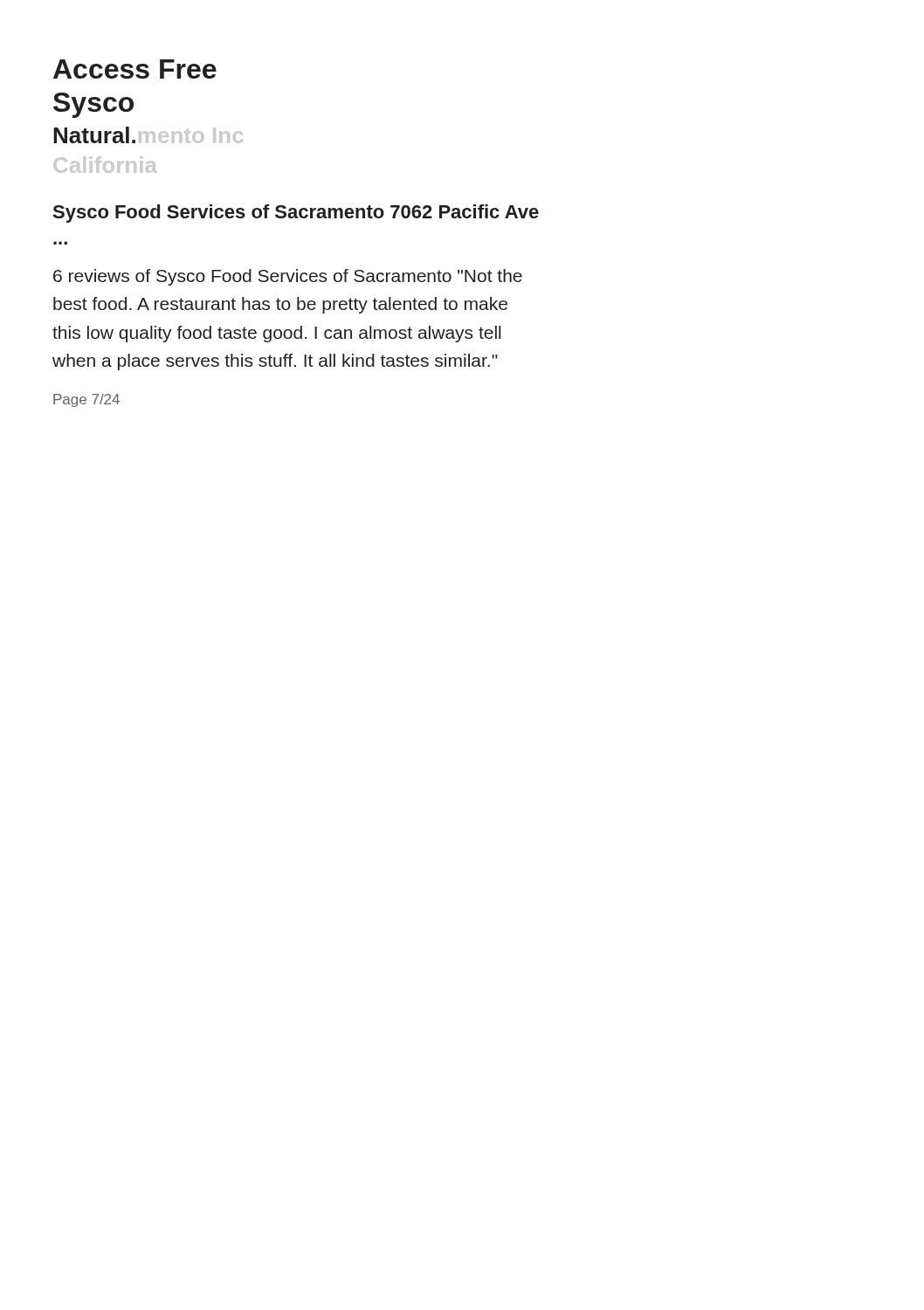Select the text starting "6 reviews of Sysco Food Services of Sacramento"
The image size is (924, 1310).
click(x=288, y=318)
